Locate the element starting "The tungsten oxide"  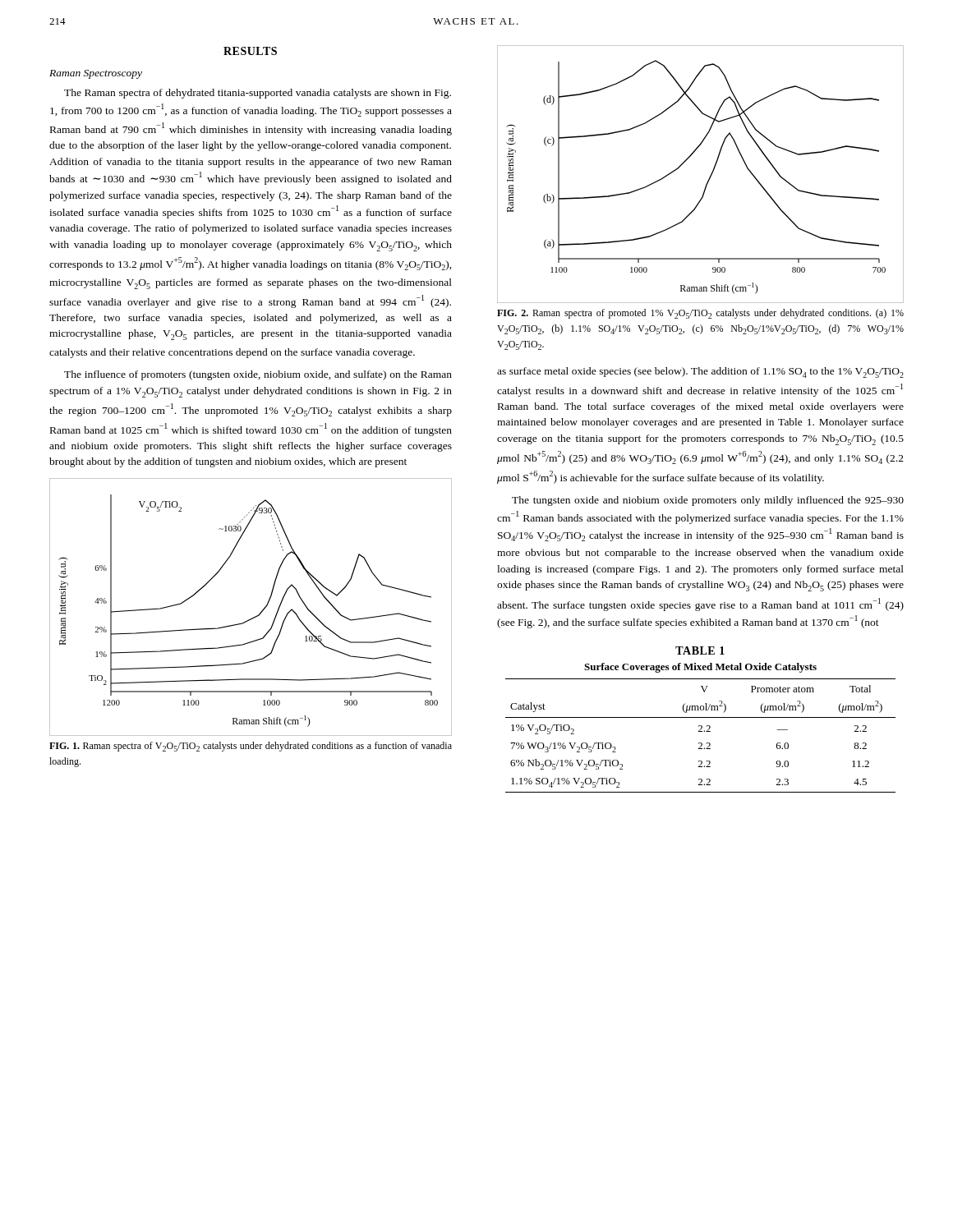point(700,561)
